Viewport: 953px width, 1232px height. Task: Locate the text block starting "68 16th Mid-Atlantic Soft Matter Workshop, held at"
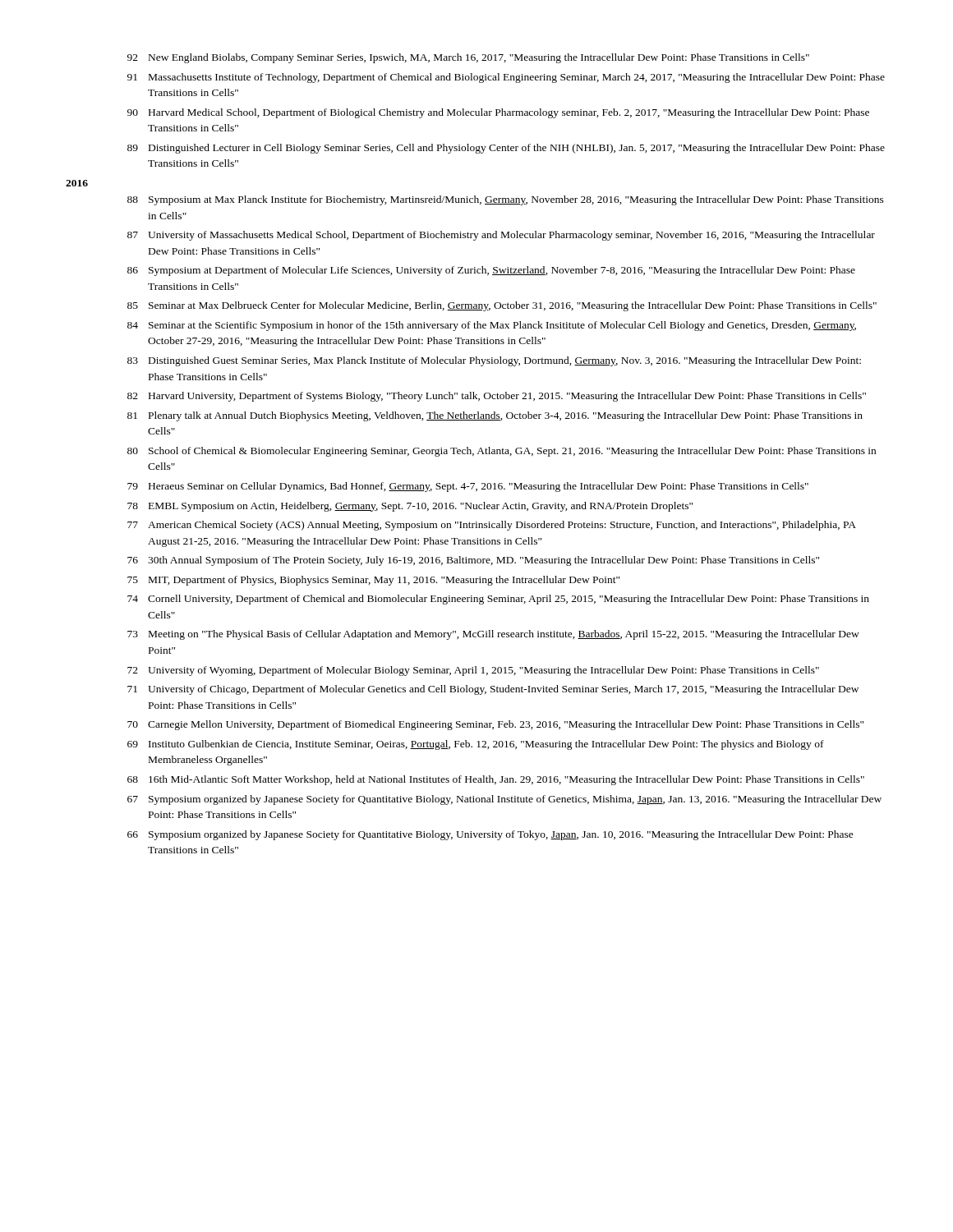coord(497,779)
